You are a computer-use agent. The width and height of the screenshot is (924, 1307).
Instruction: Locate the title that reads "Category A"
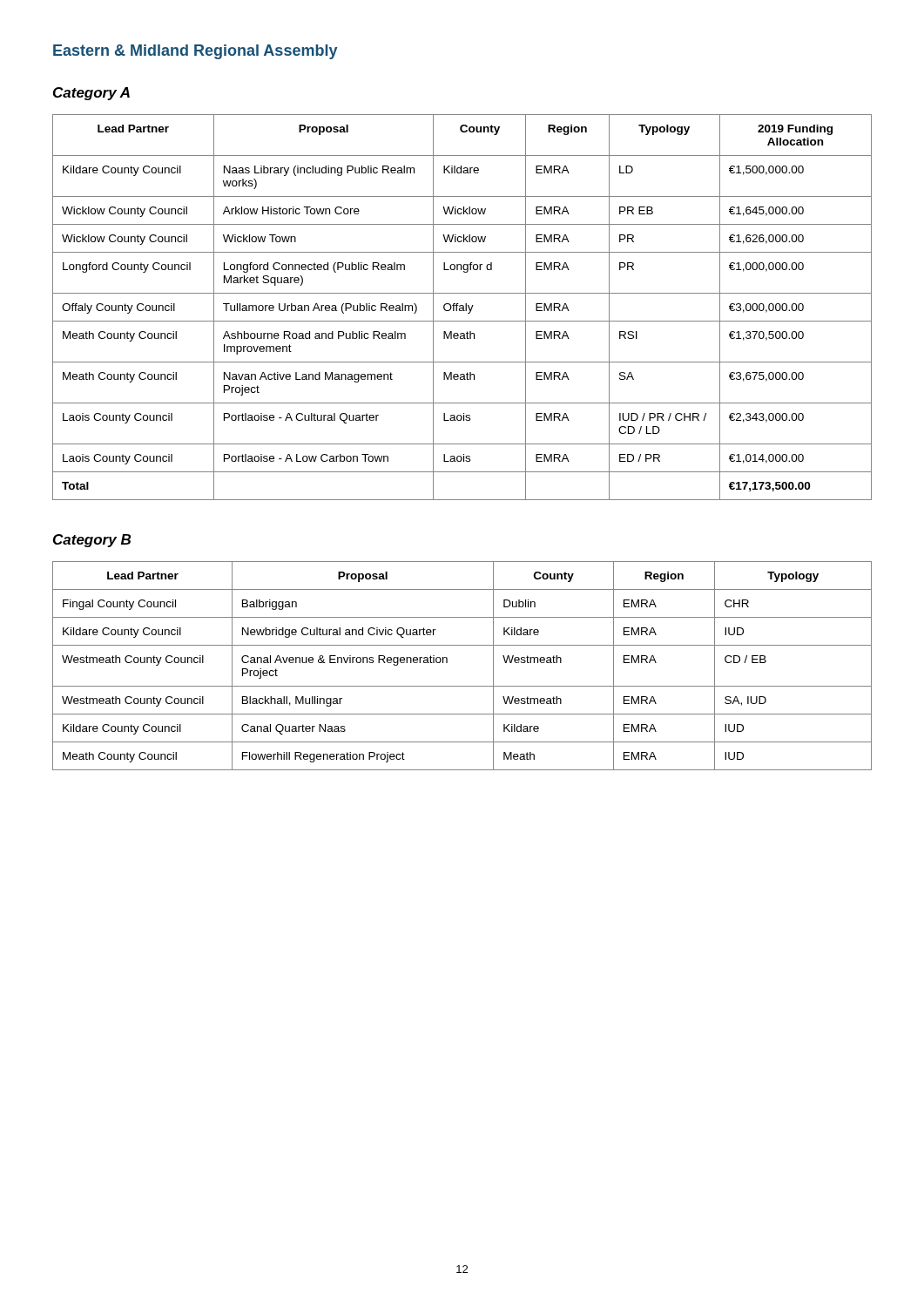pyautogui.click(x=91, y=93)
